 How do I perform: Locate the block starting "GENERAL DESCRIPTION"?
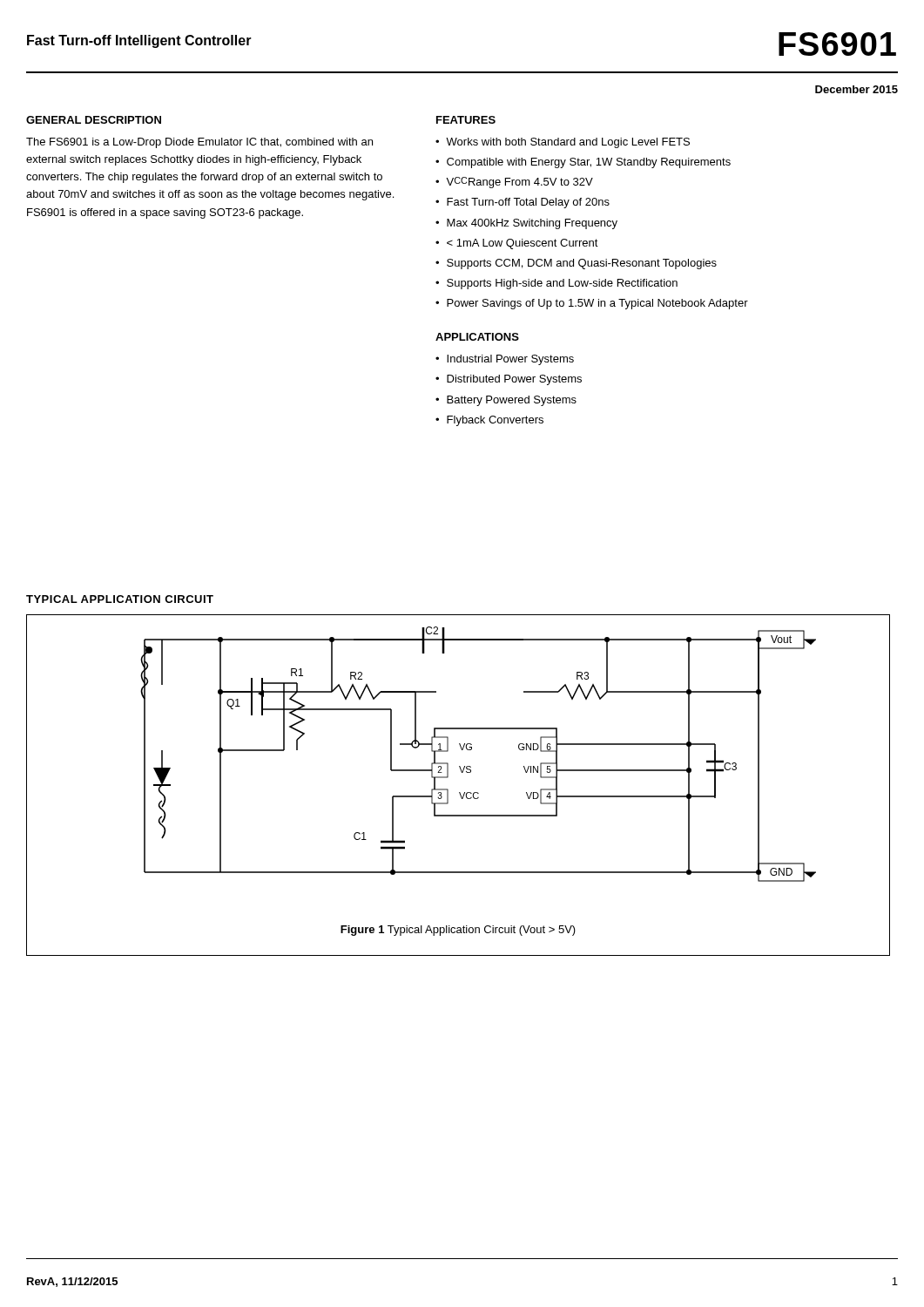pyautogui.click(x=94, y=120)
